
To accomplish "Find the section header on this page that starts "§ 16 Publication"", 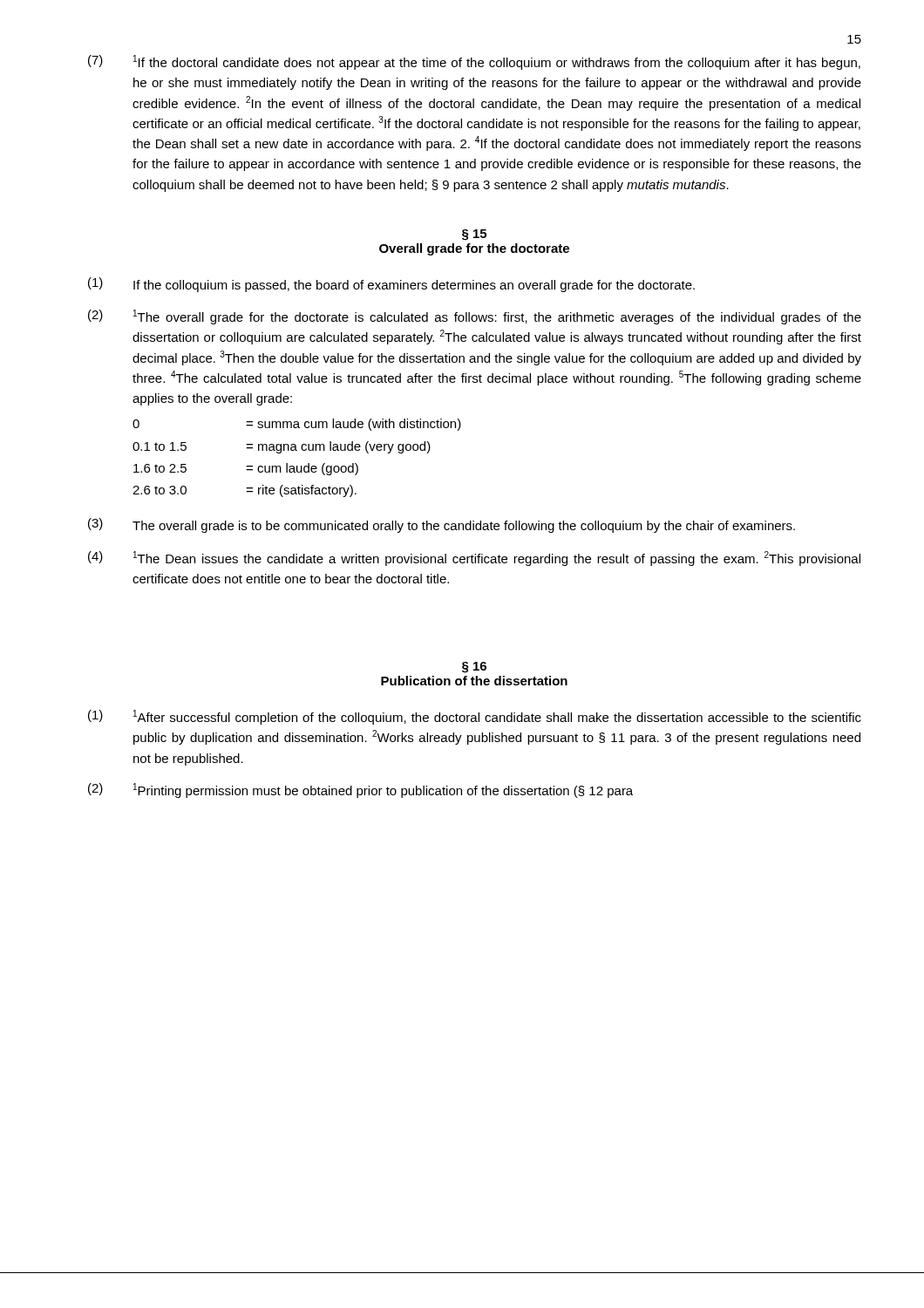I will tap(474, 673).
